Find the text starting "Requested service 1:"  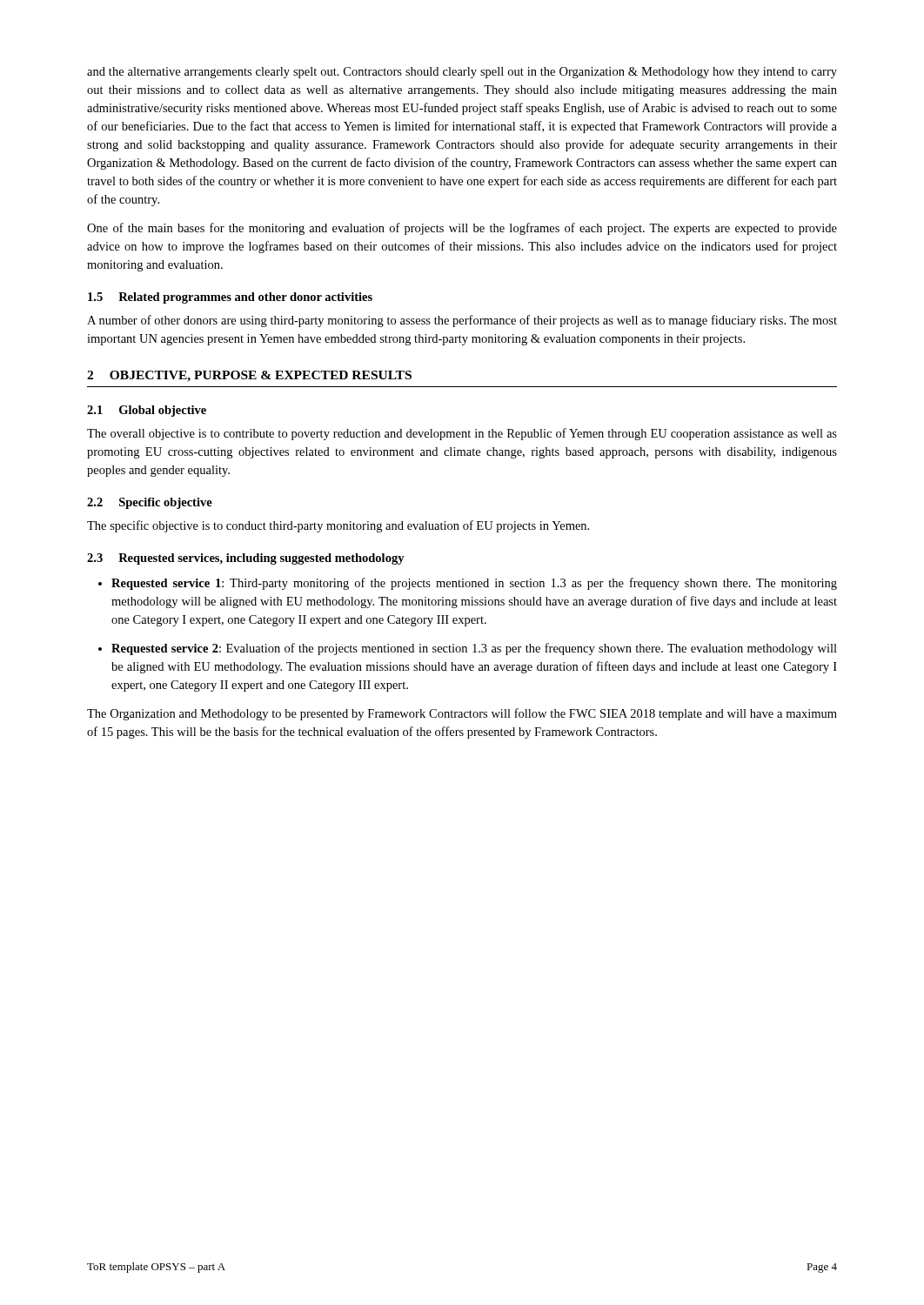click(x=474, y=601)
